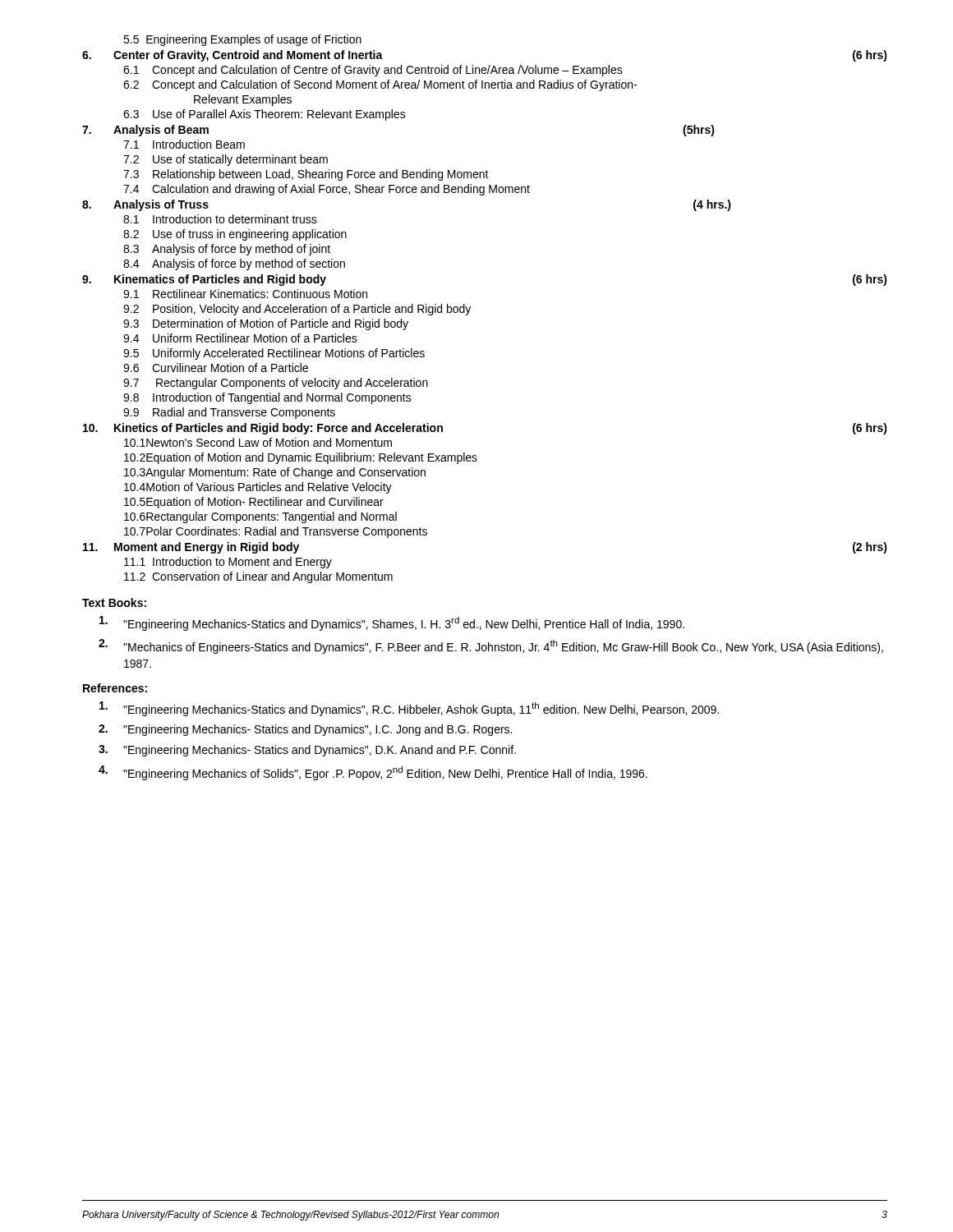
Task: Click where it says "10.1Newton's Second Law of Motion and Momentum"
Action: 258,443
